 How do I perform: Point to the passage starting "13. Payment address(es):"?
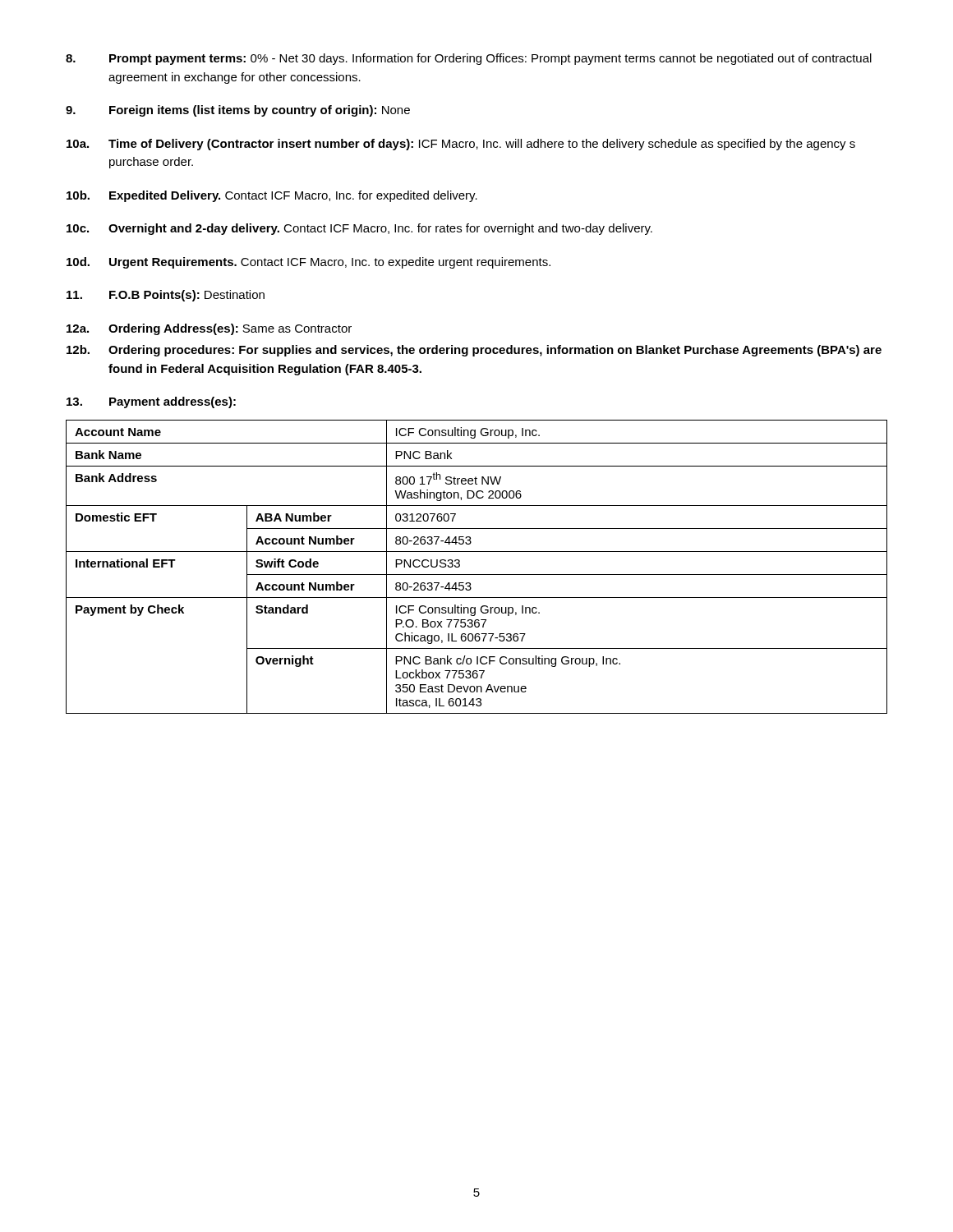pos(151,402)
